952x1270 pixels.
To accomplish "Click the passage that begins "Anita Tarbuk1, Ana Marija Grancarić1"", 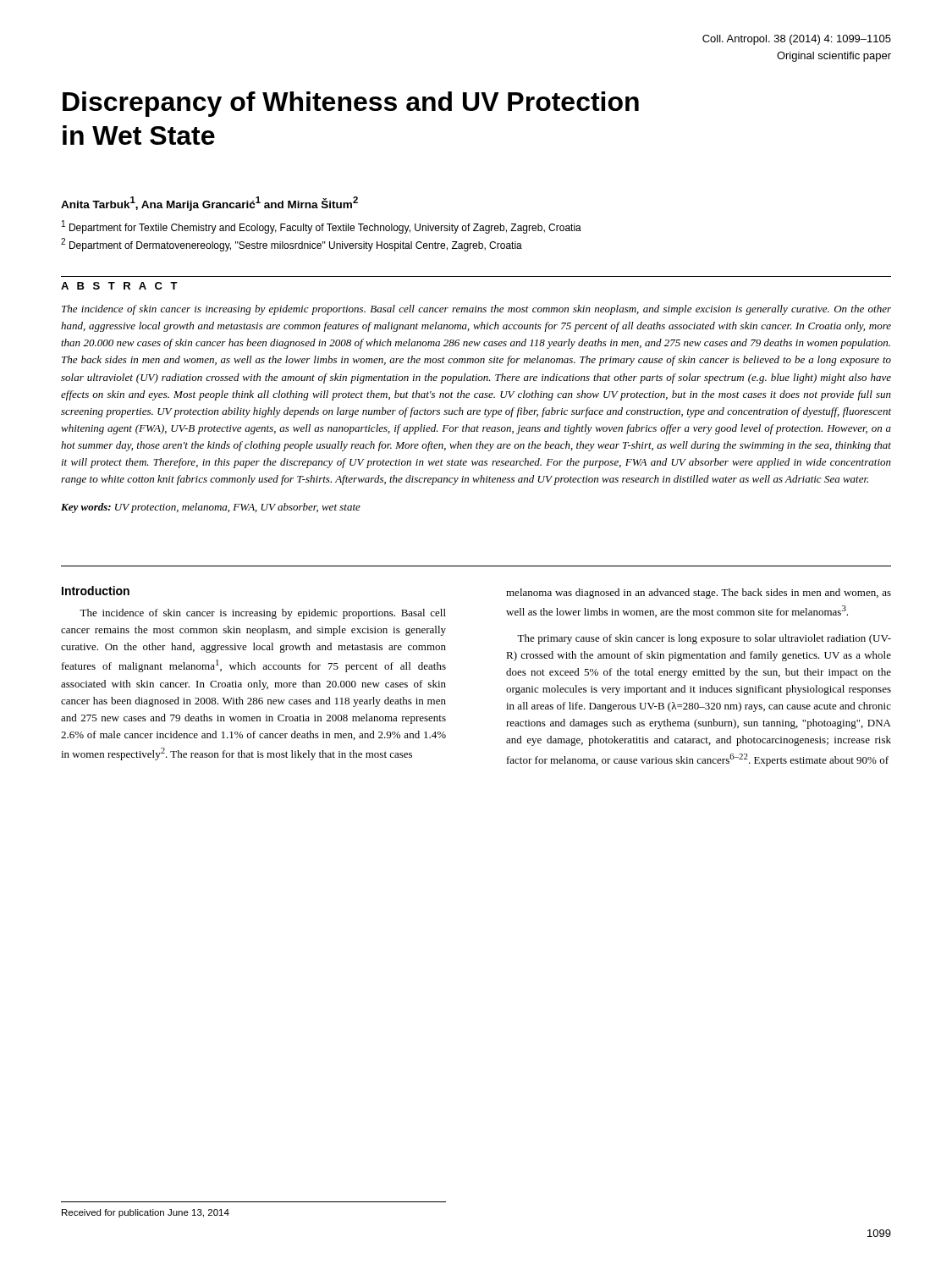I will point(476,224).
